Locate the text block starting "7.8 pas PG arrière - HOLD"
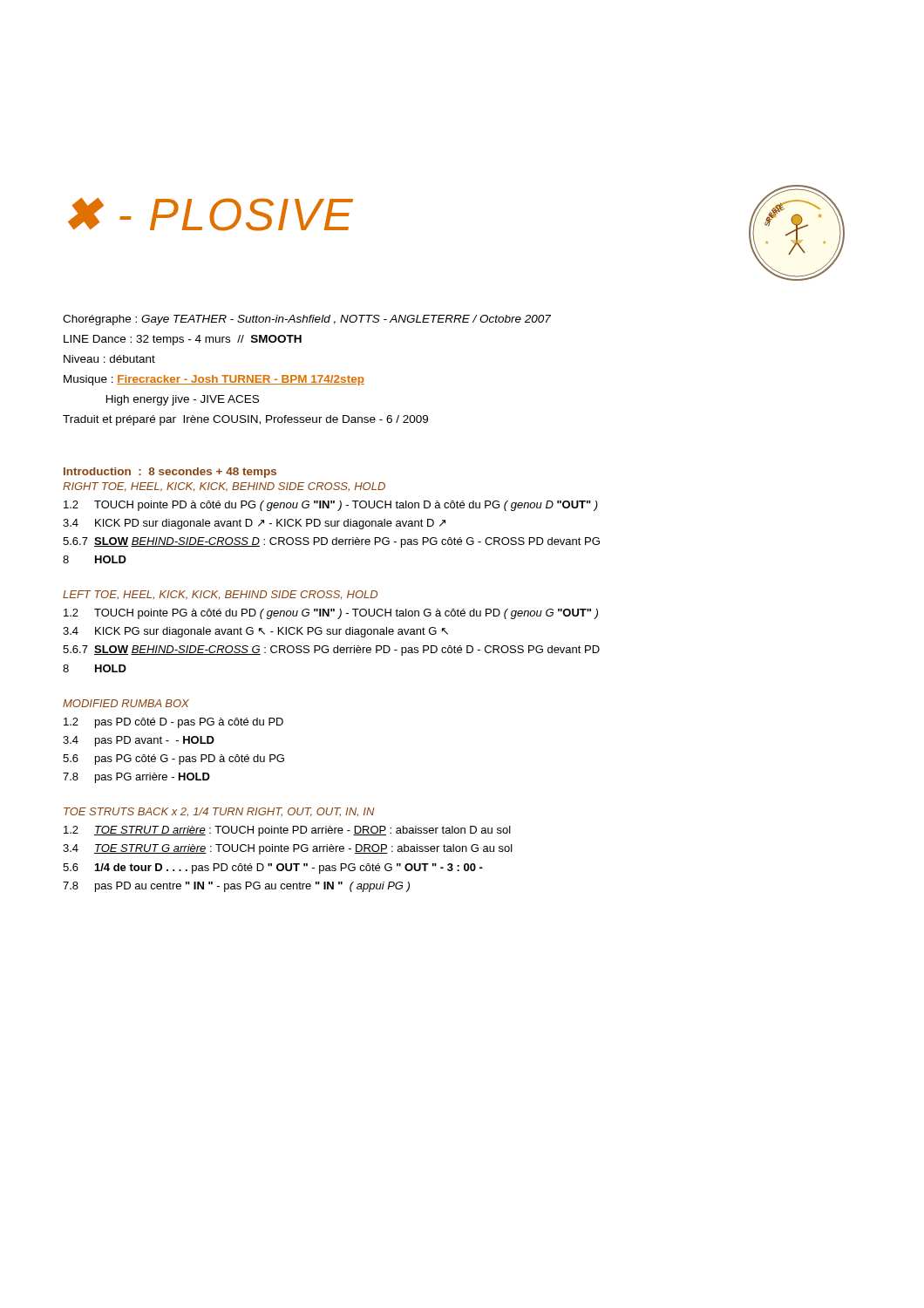Screen dimensions: 1308x924 pyautogui.click(x=136, y=778)
